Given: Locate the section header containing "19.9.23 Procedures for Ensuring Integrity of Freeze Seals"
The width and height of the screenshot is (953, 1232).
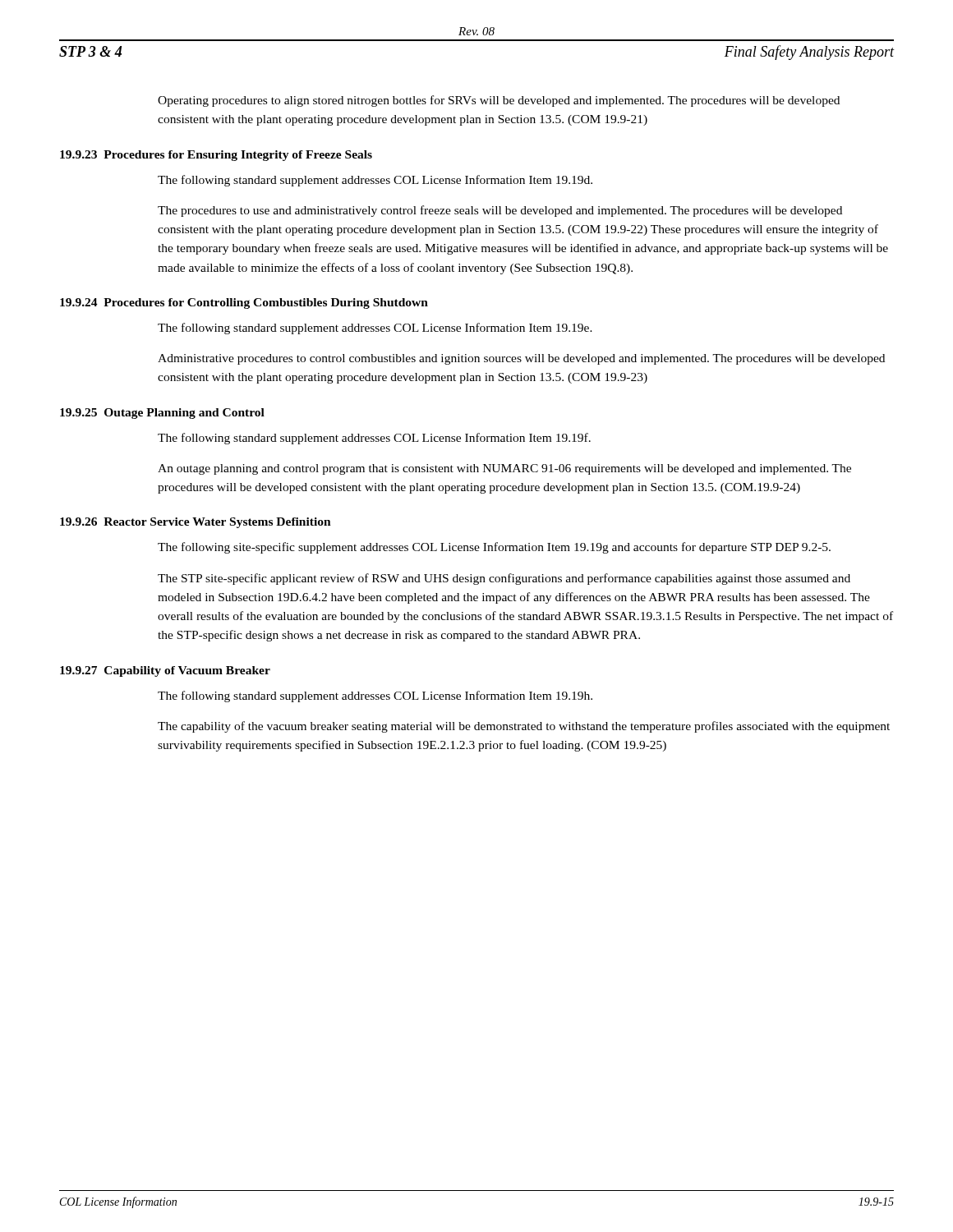Looking at the screenshot, I should point(216,154).
